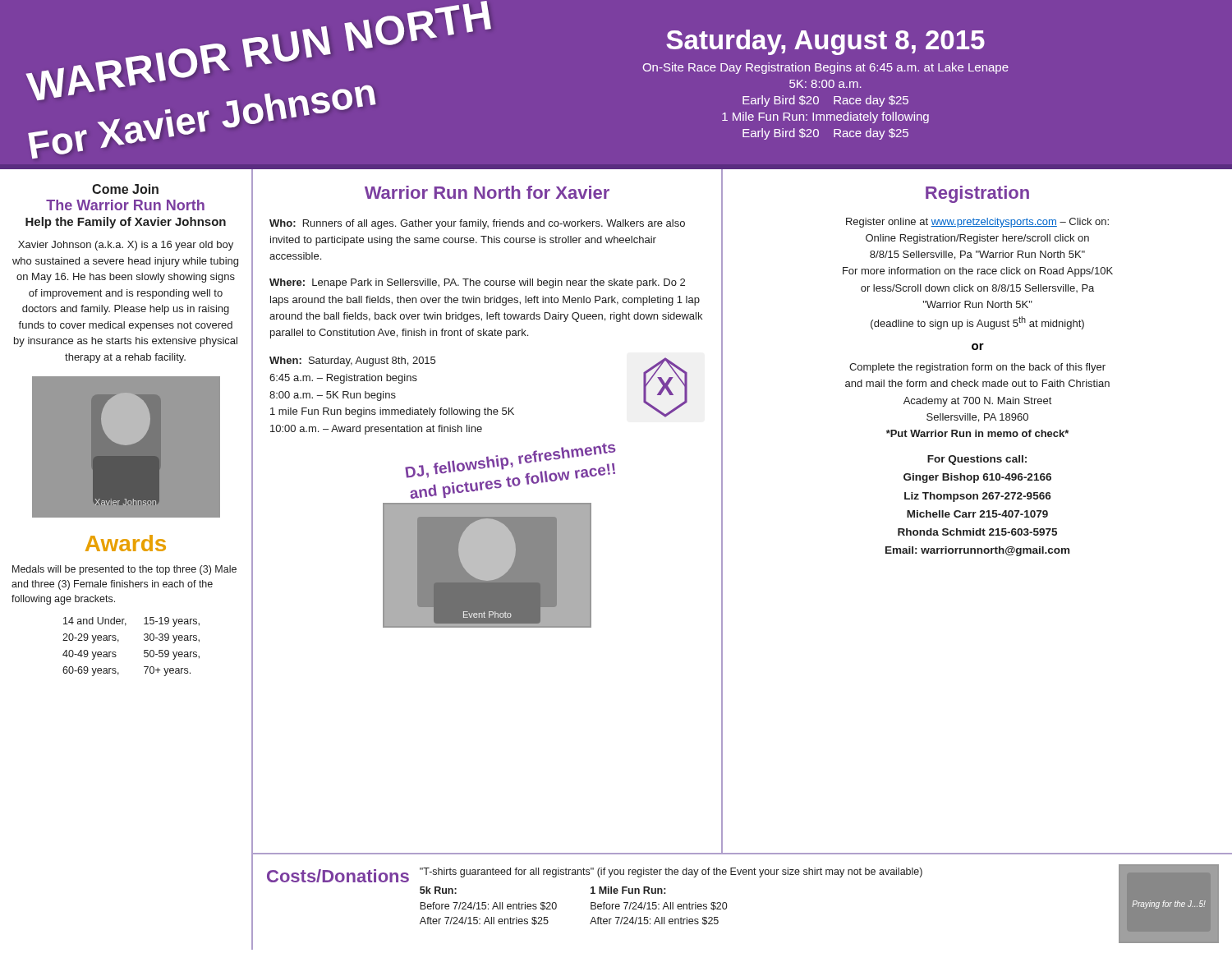
Task: Navigate to the region starting "Xavier Johnson (a.k.a. X) is a 16 year"
Action: (126, 300)
